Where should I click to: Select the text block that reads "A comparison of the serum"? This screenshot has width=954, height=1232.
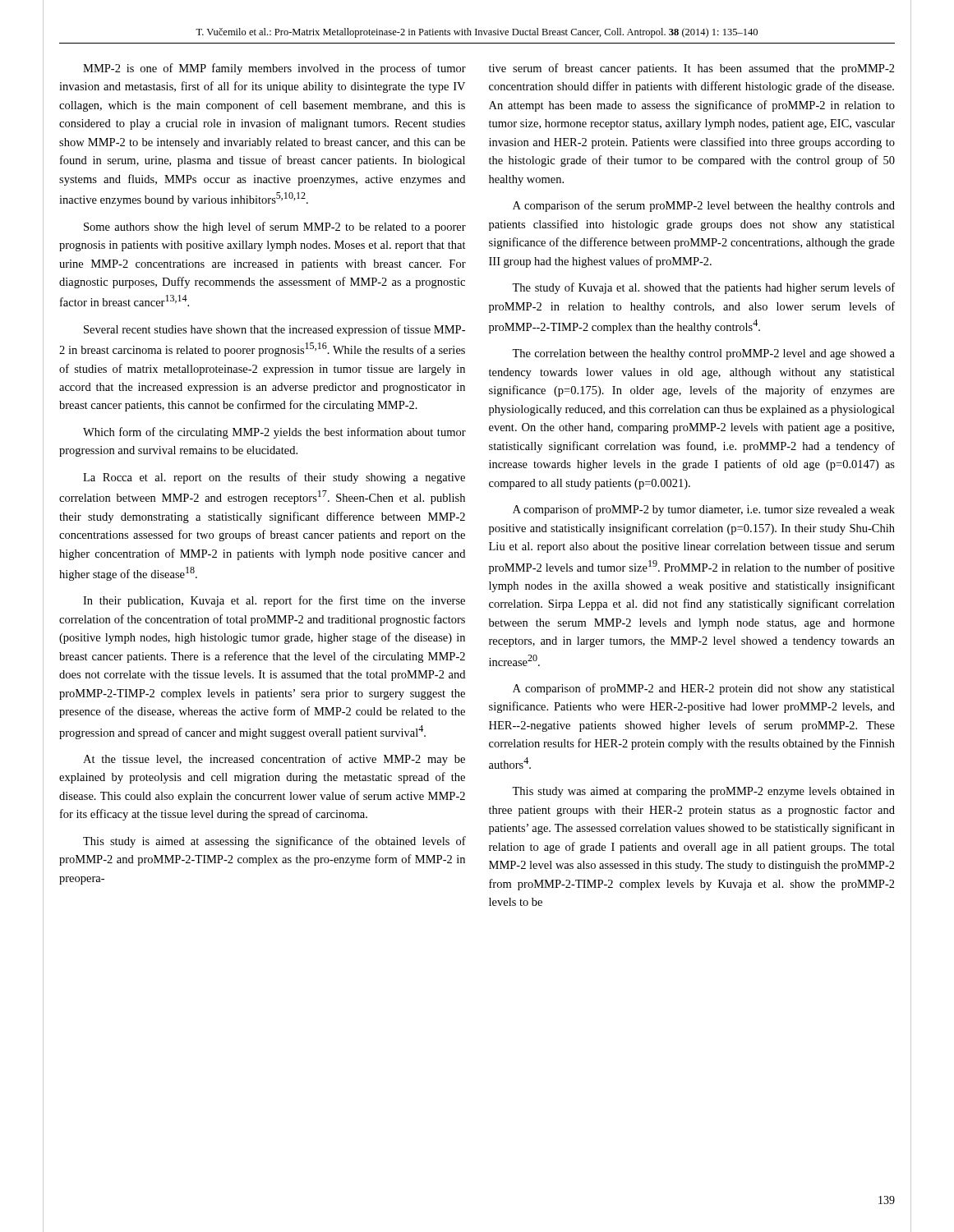pos(692,233)
